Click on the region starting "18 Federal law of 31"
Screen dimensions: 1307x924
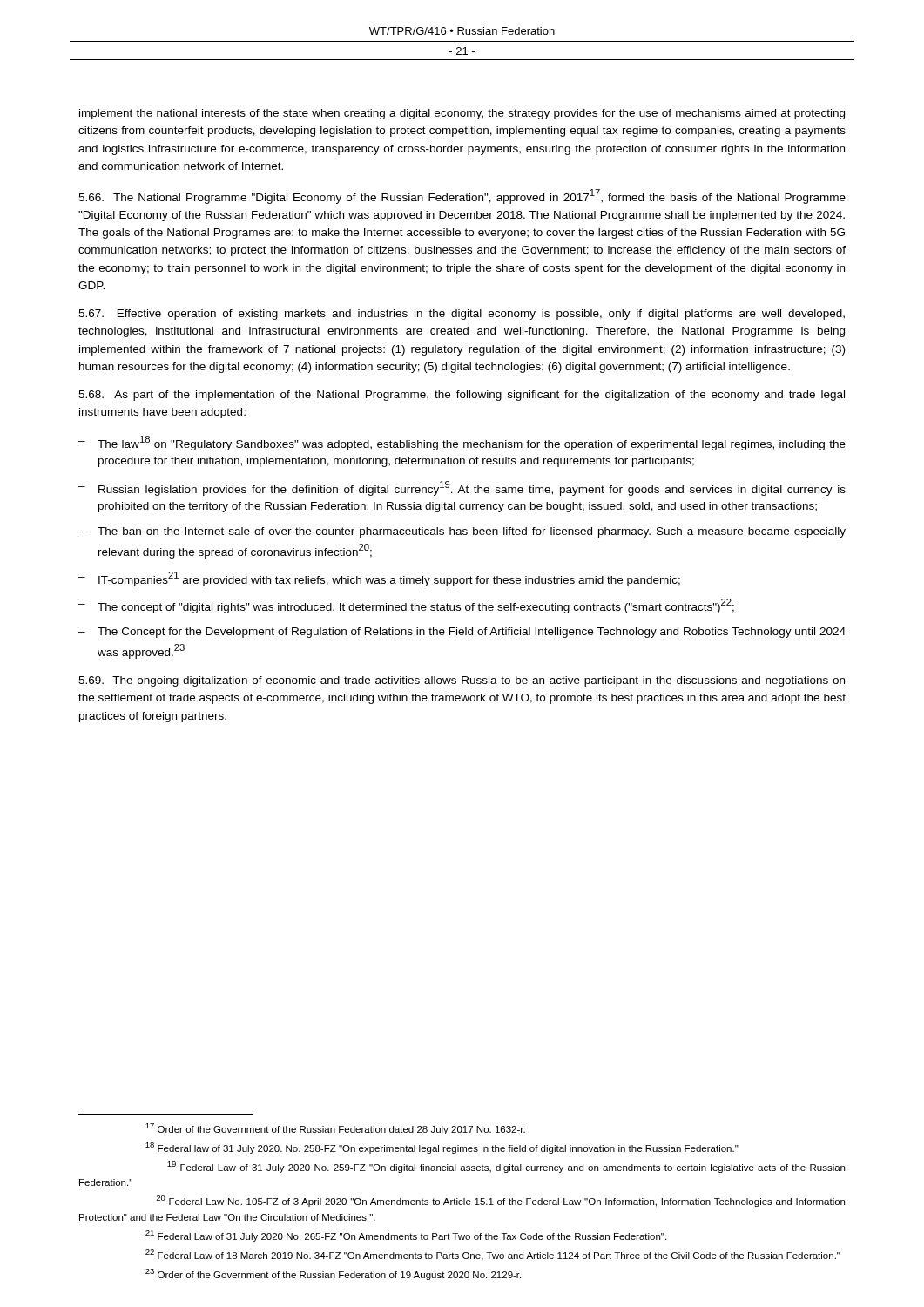point(408,1147)
